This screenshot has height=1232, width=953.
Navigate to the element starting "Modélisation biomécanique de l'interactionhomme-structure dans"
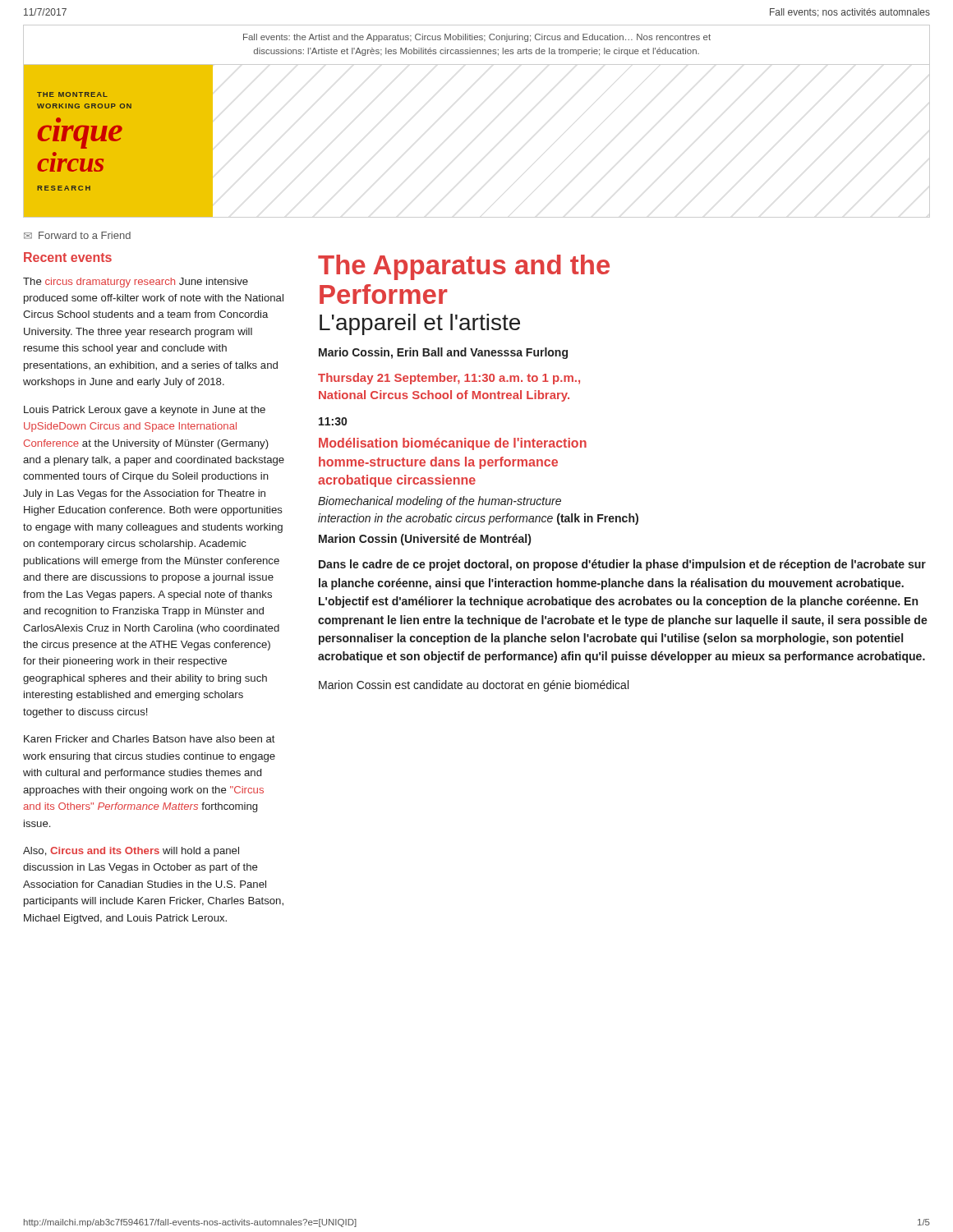pos(453,444)
